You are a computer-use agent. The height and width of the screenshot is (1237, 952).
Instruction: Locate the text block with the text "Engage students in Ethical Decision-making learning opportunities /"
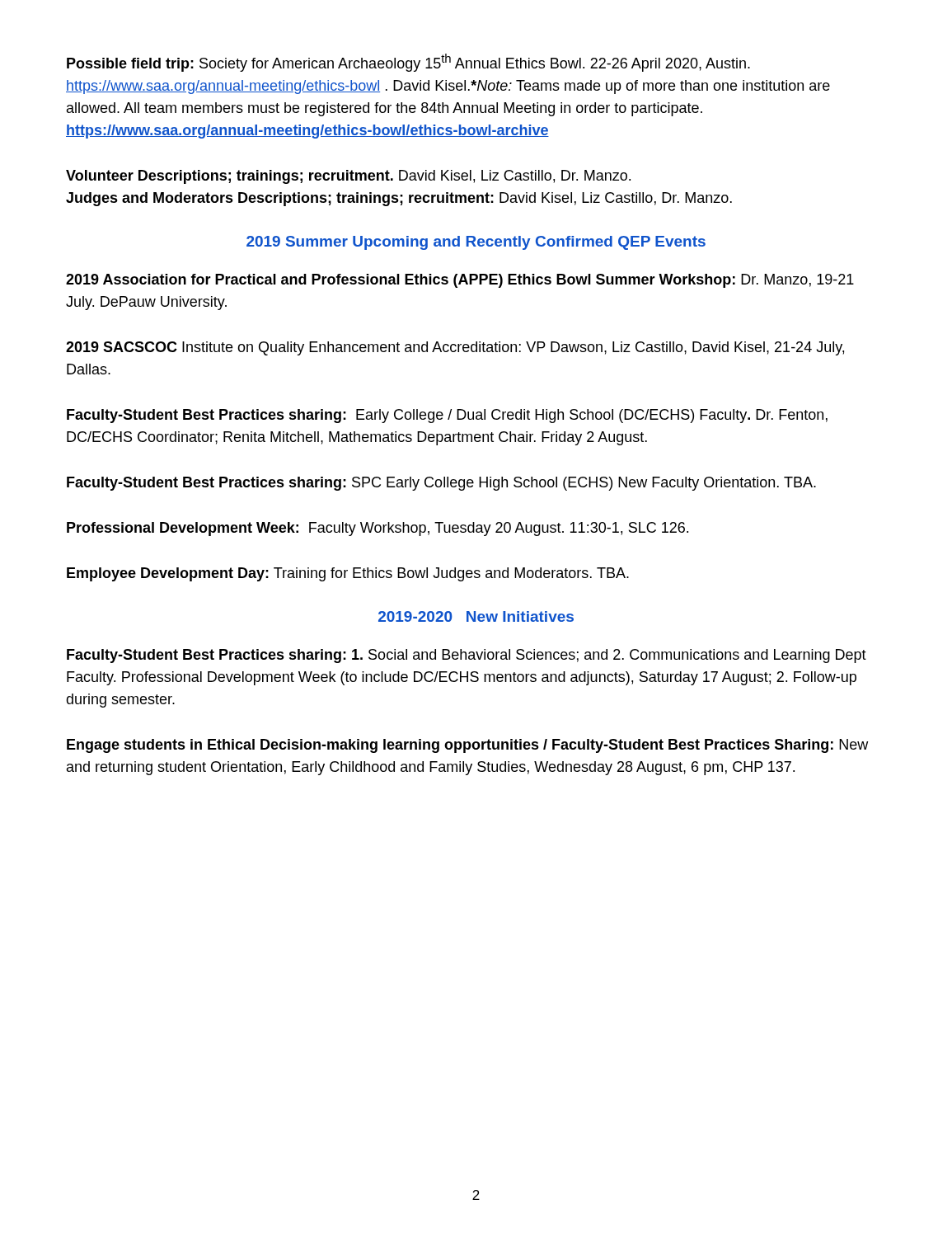467,756
